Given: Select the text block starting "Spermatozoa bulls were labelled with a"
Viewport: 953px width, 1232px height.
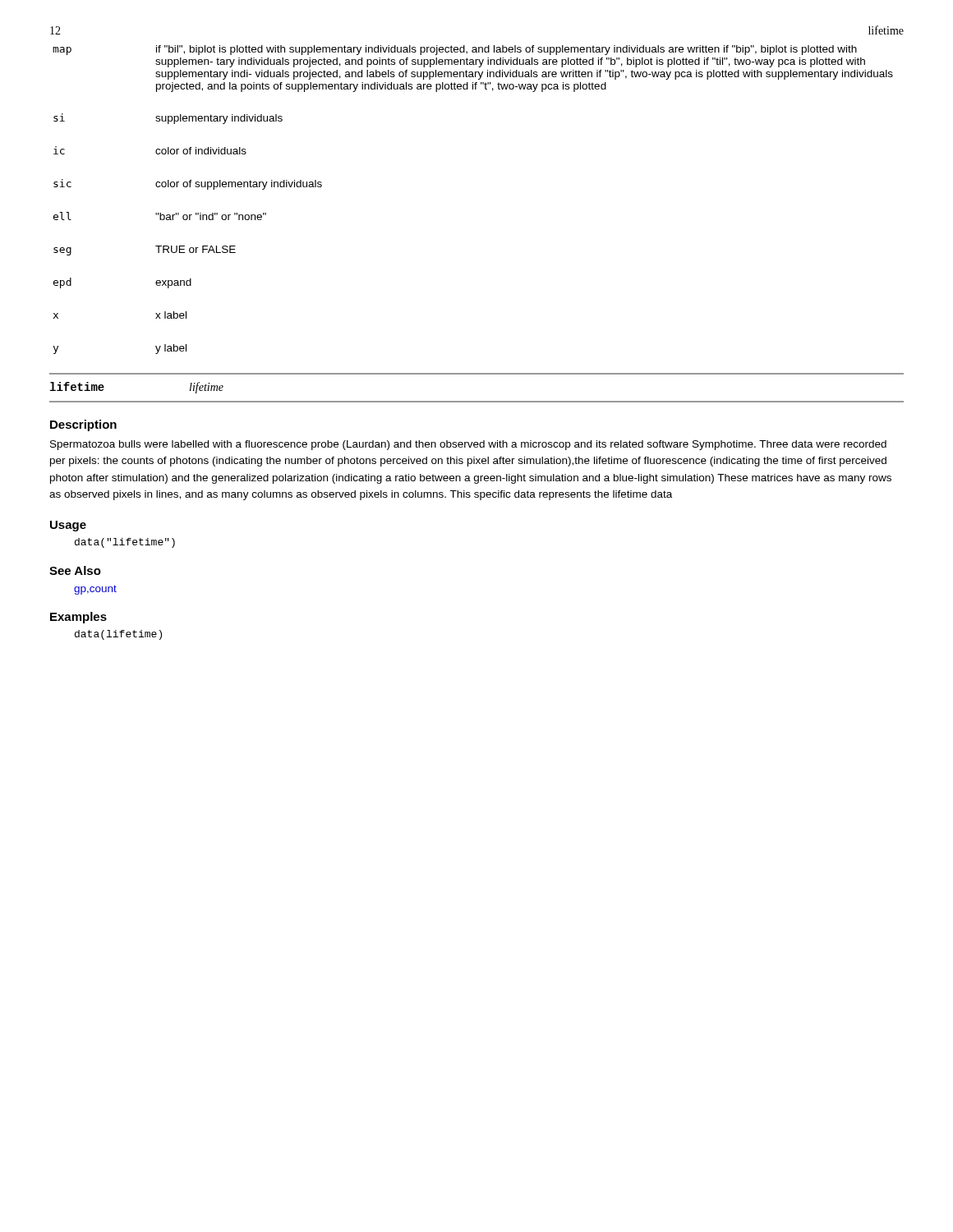Looking at the screenshot, I should tap(471, 469).
